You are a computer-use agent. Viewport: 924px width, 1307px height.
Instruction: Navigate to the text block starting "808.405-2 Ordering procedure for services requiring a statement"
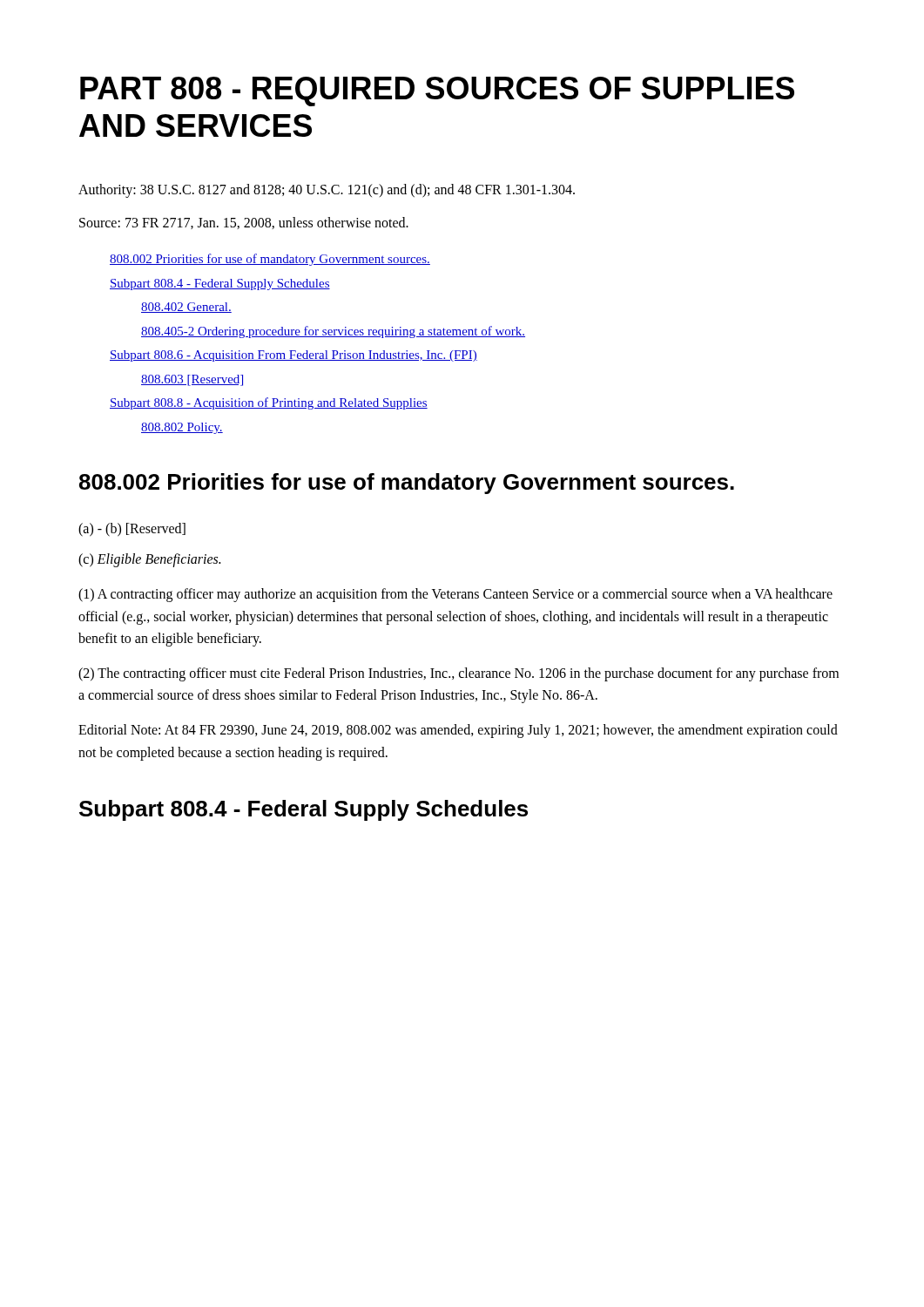point(493,331)
